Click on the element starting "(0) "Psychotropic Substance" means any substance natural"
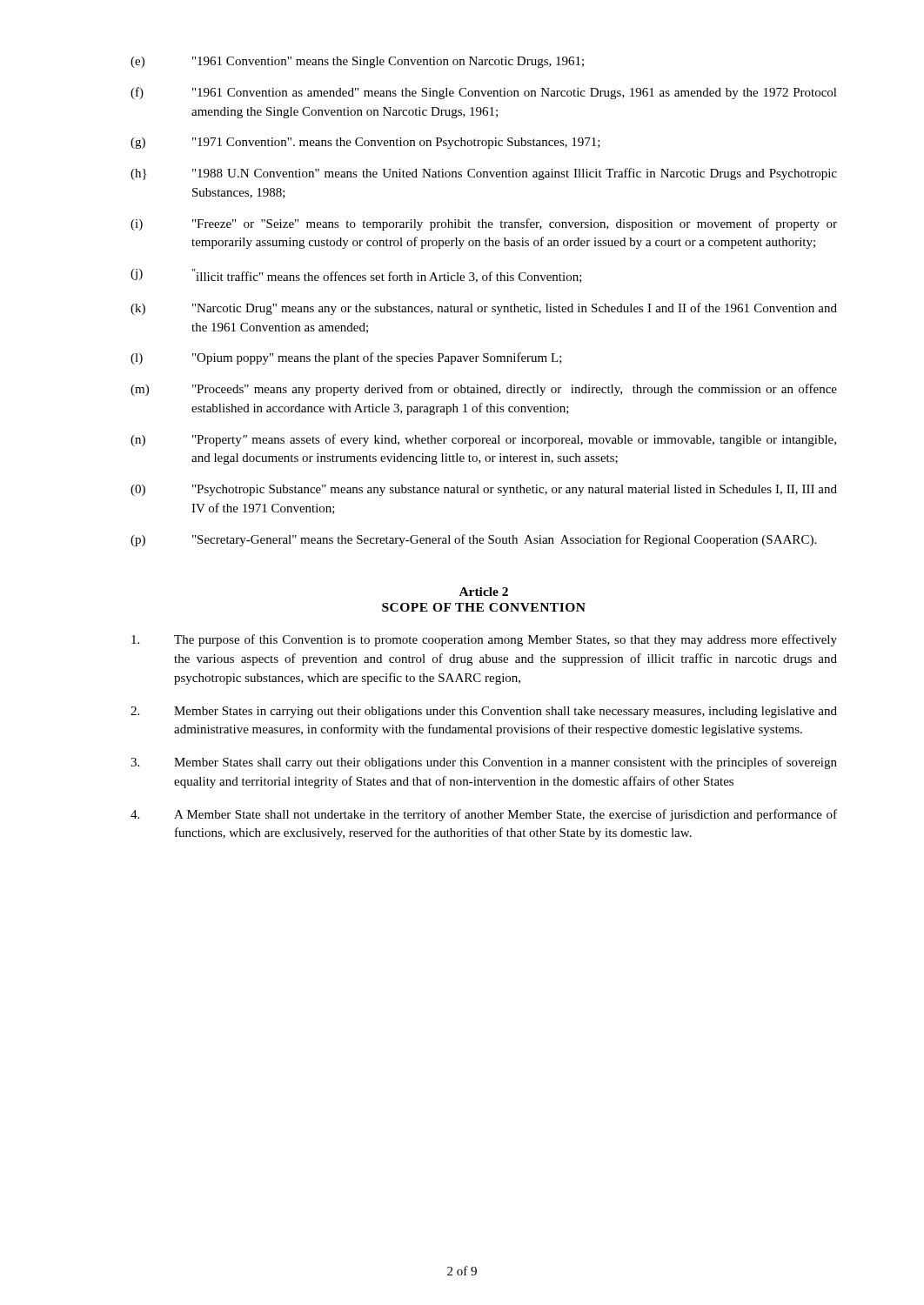The width and height of the screenshot is (924, 1305). pos(484,499)
